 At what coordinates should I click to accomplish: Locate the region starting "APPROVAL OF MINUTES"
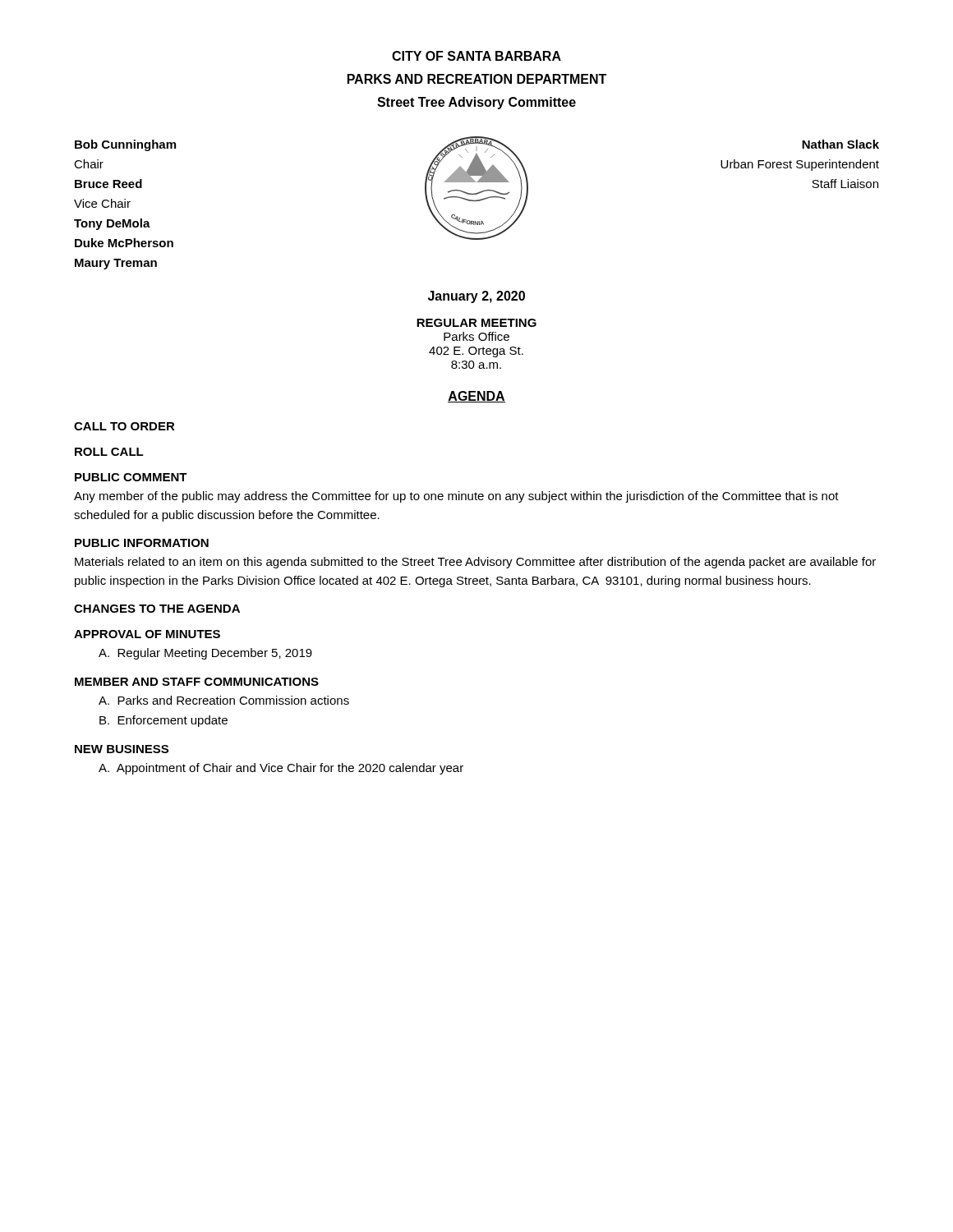coord(147,634)
